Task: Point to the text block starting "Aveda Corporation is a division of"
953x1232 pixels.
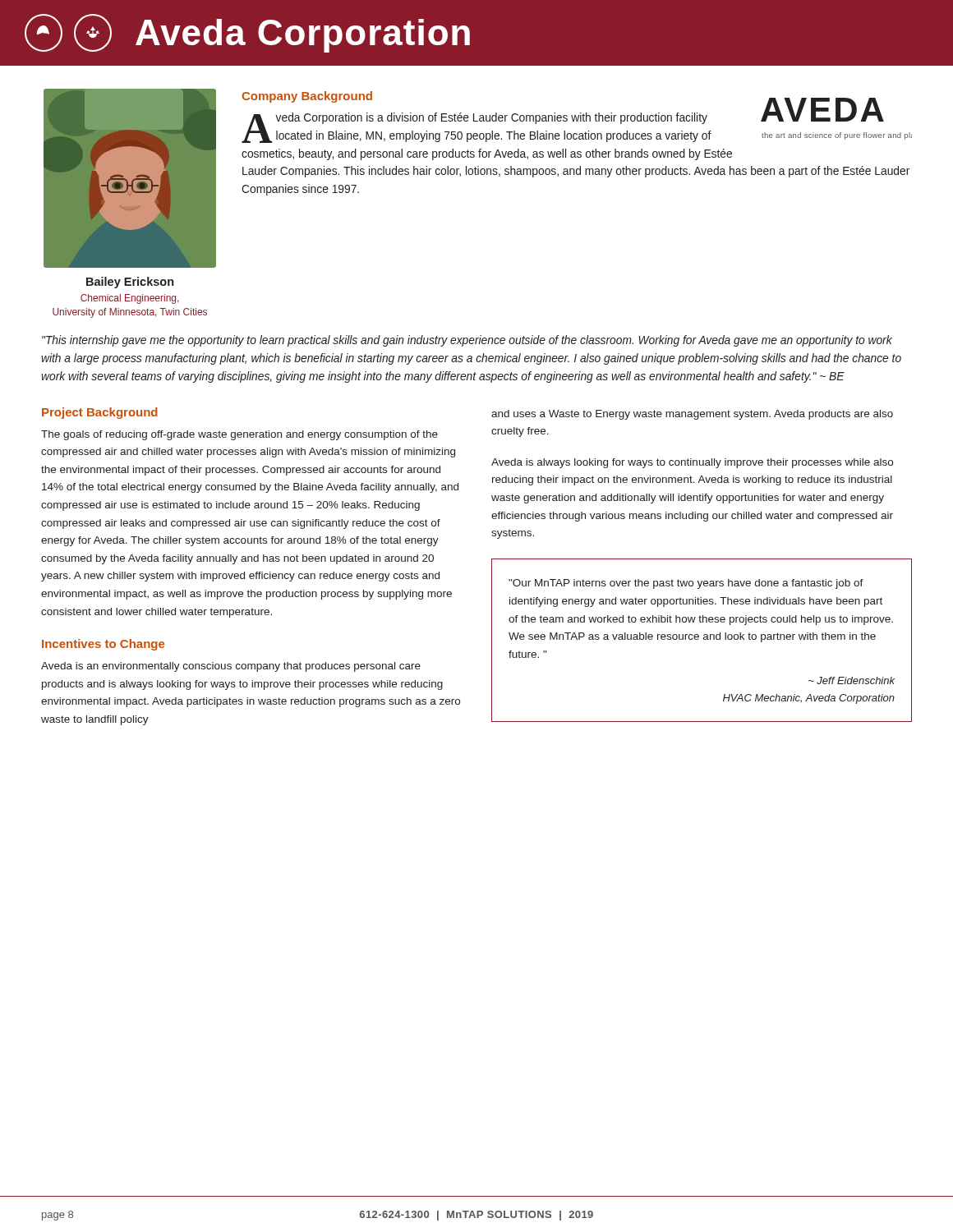Action: (577, 154)
